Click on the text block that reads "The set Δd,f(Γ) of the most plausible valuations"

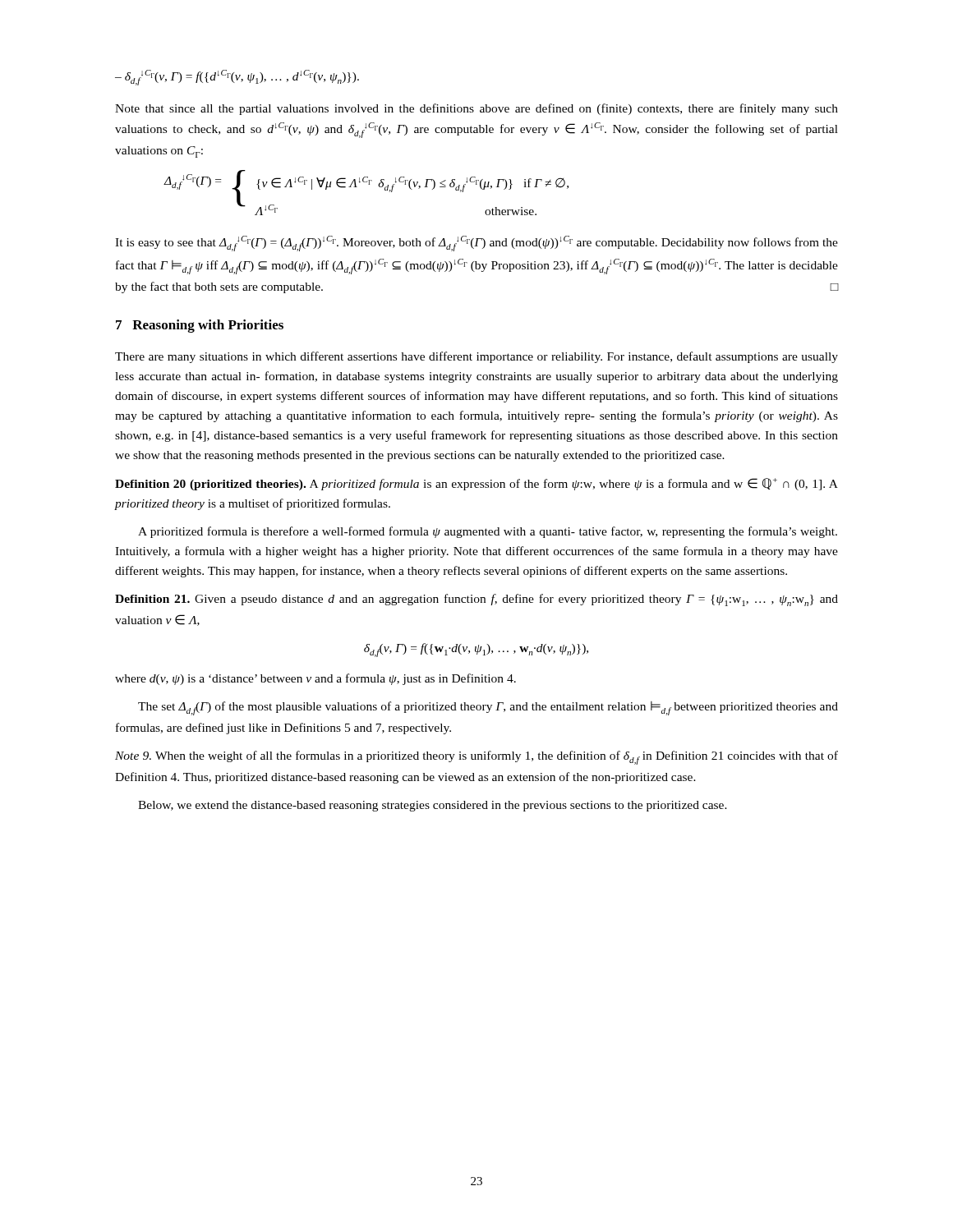tap(476, 717)
